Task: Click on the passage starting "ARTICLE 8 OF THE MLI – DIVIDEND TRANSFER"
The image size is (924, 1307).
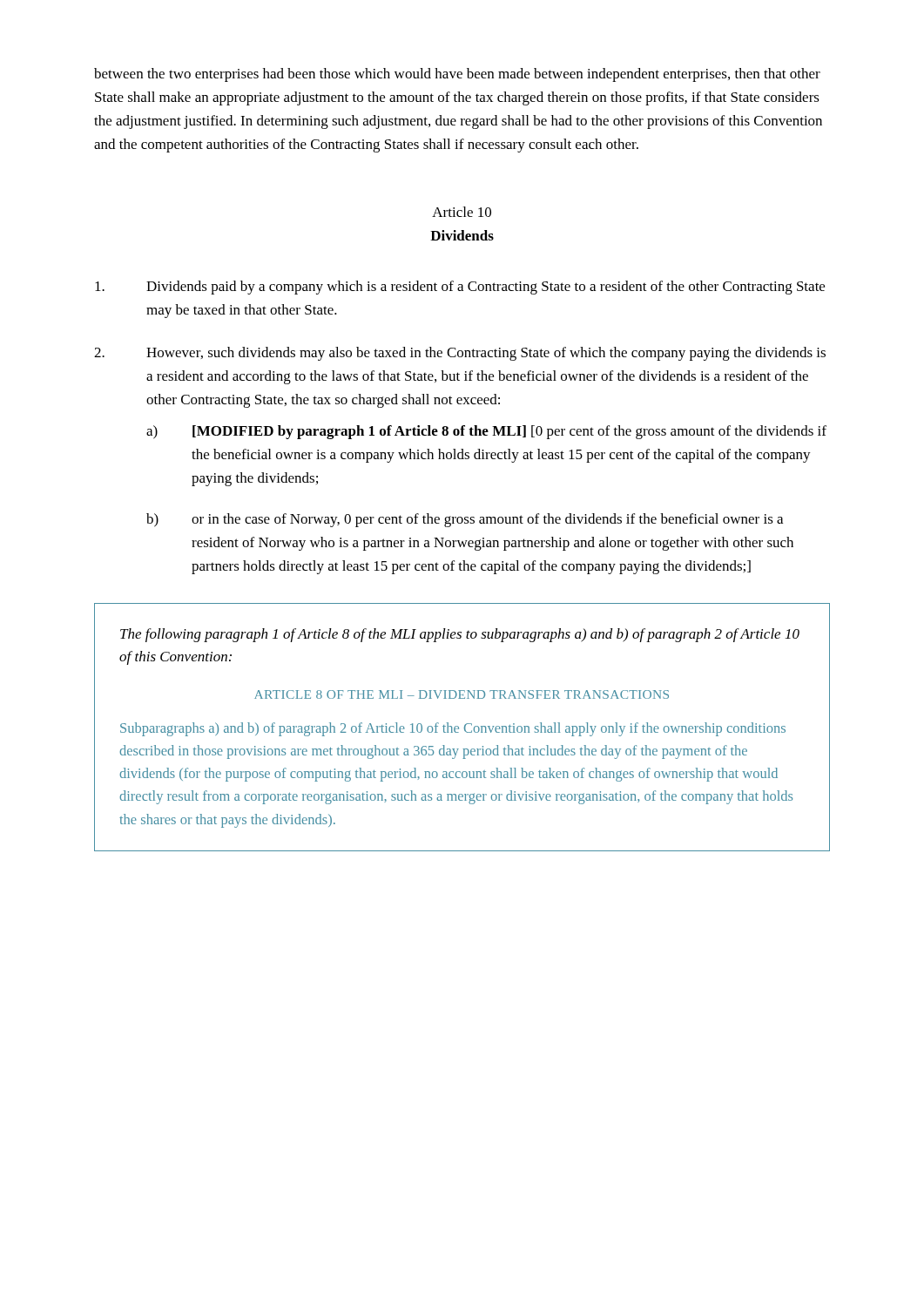Action: coord(462,694)
